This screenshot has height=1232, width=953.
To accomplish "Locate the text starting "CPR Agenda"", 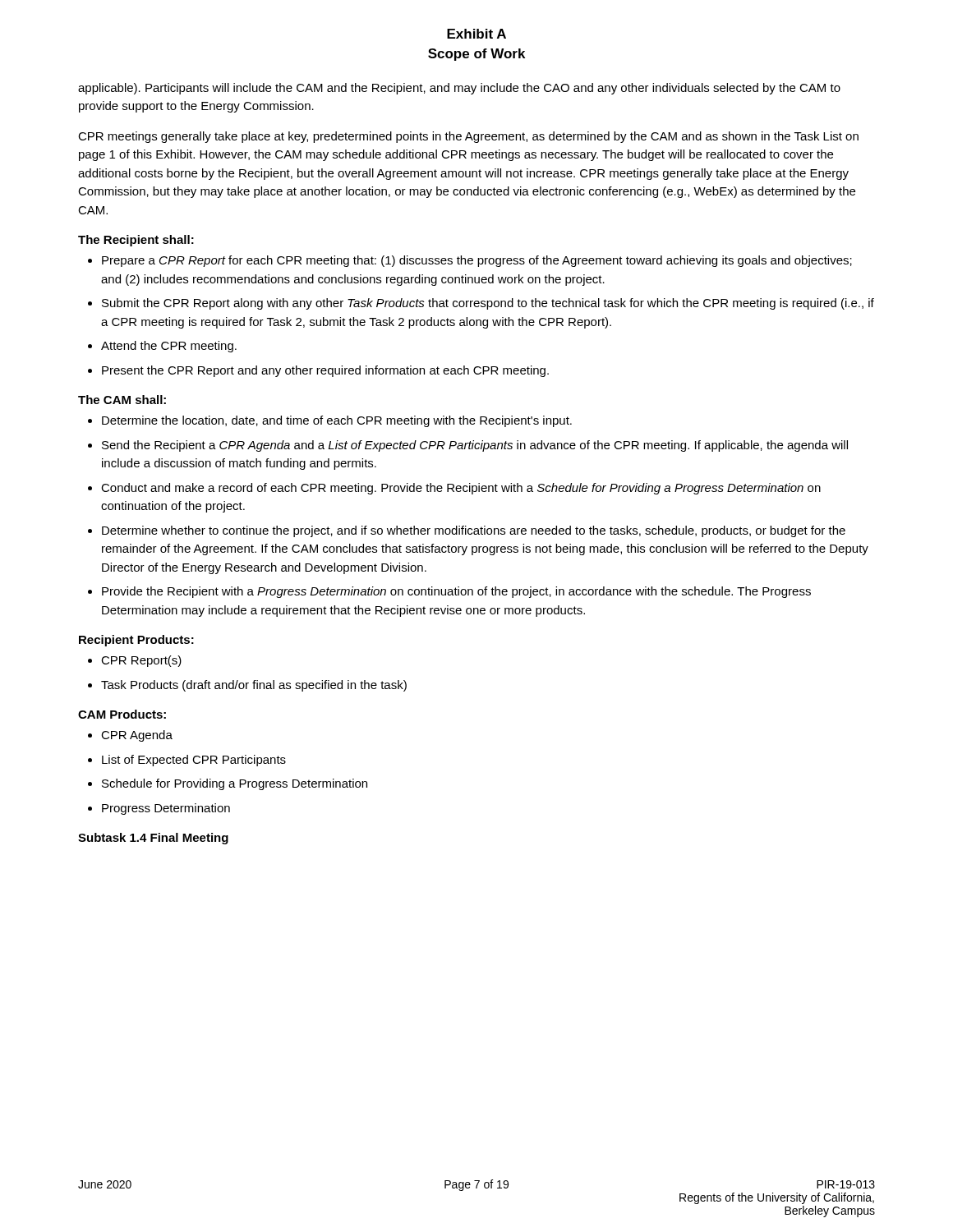I will point(137,736).
